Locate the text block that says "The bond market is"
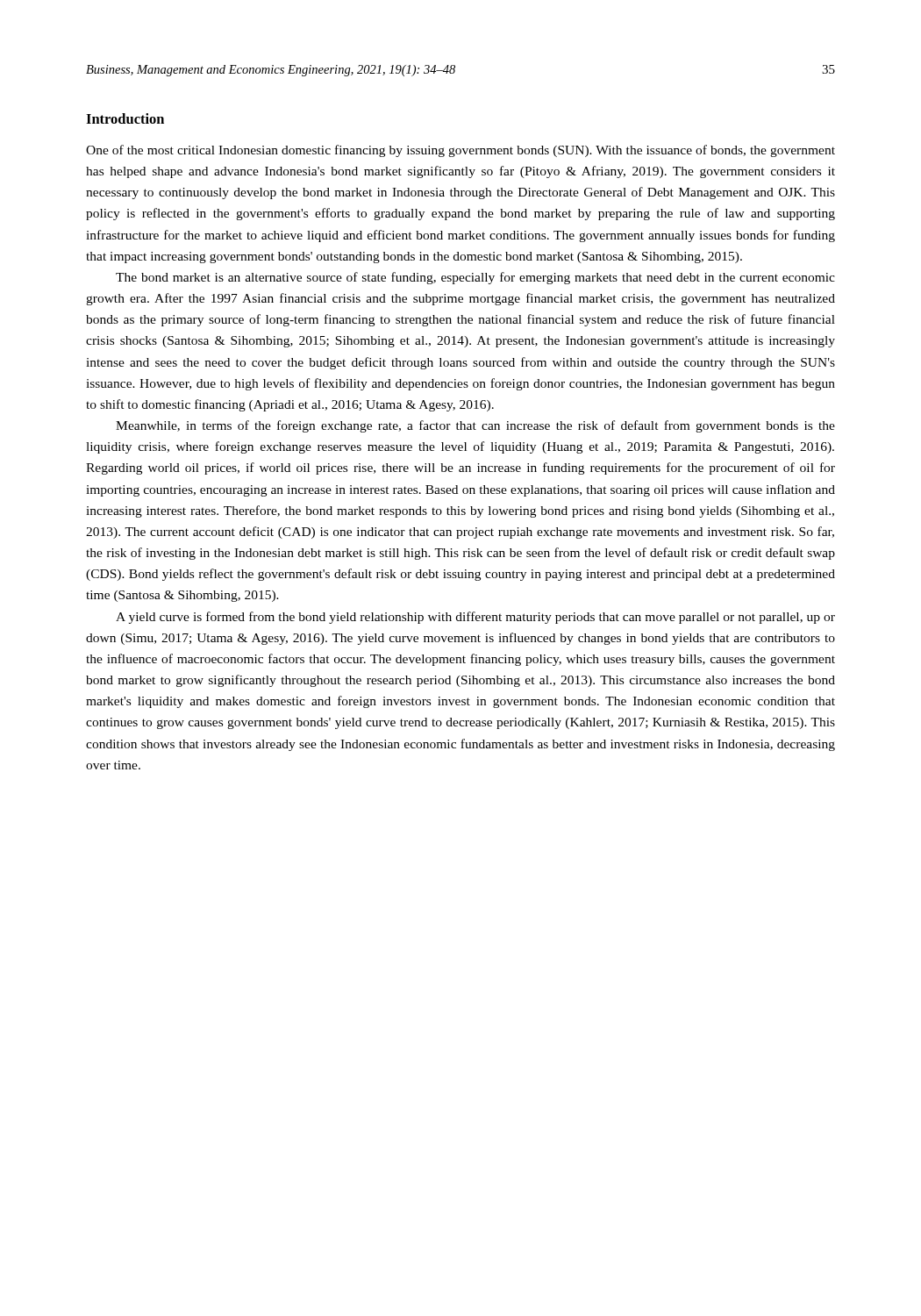Viewport: 921px width, 1316px height. (460, 340)
